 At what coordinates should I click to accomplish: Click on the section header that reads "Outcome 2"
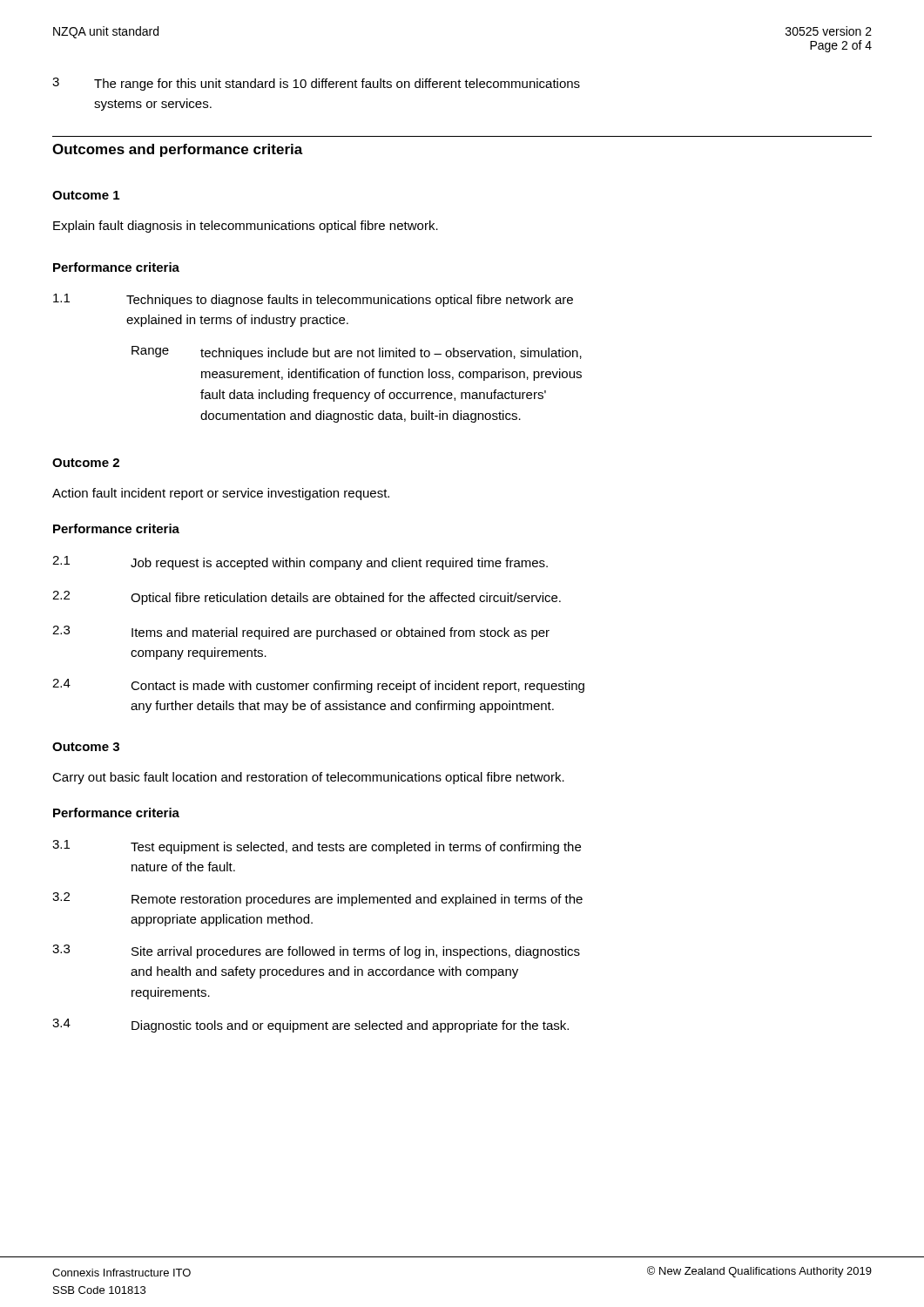click(86, 462)
